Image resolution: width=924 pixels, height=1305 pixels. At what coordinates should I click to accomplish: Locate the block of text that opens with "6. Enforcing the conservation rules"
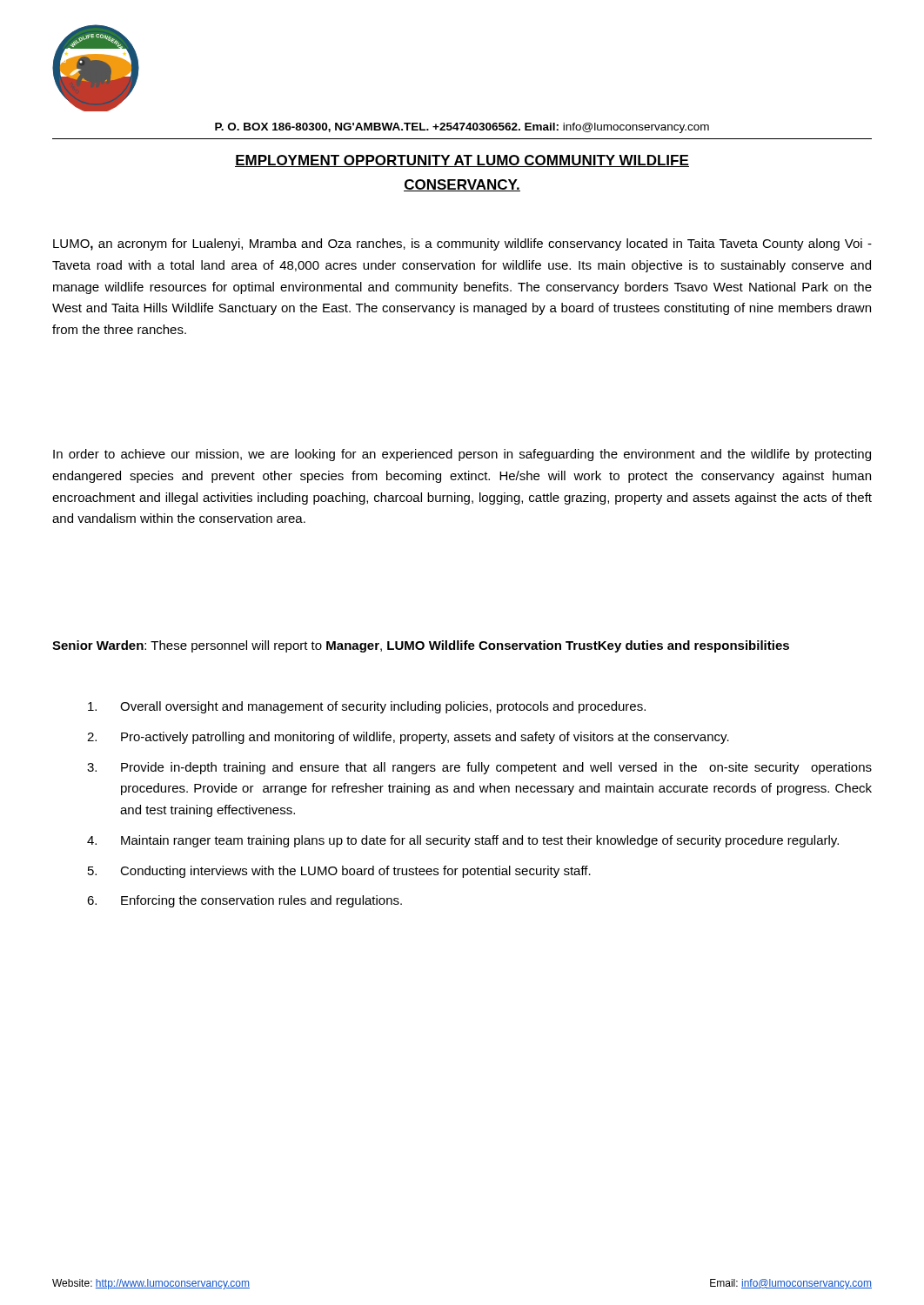[244, 901]
